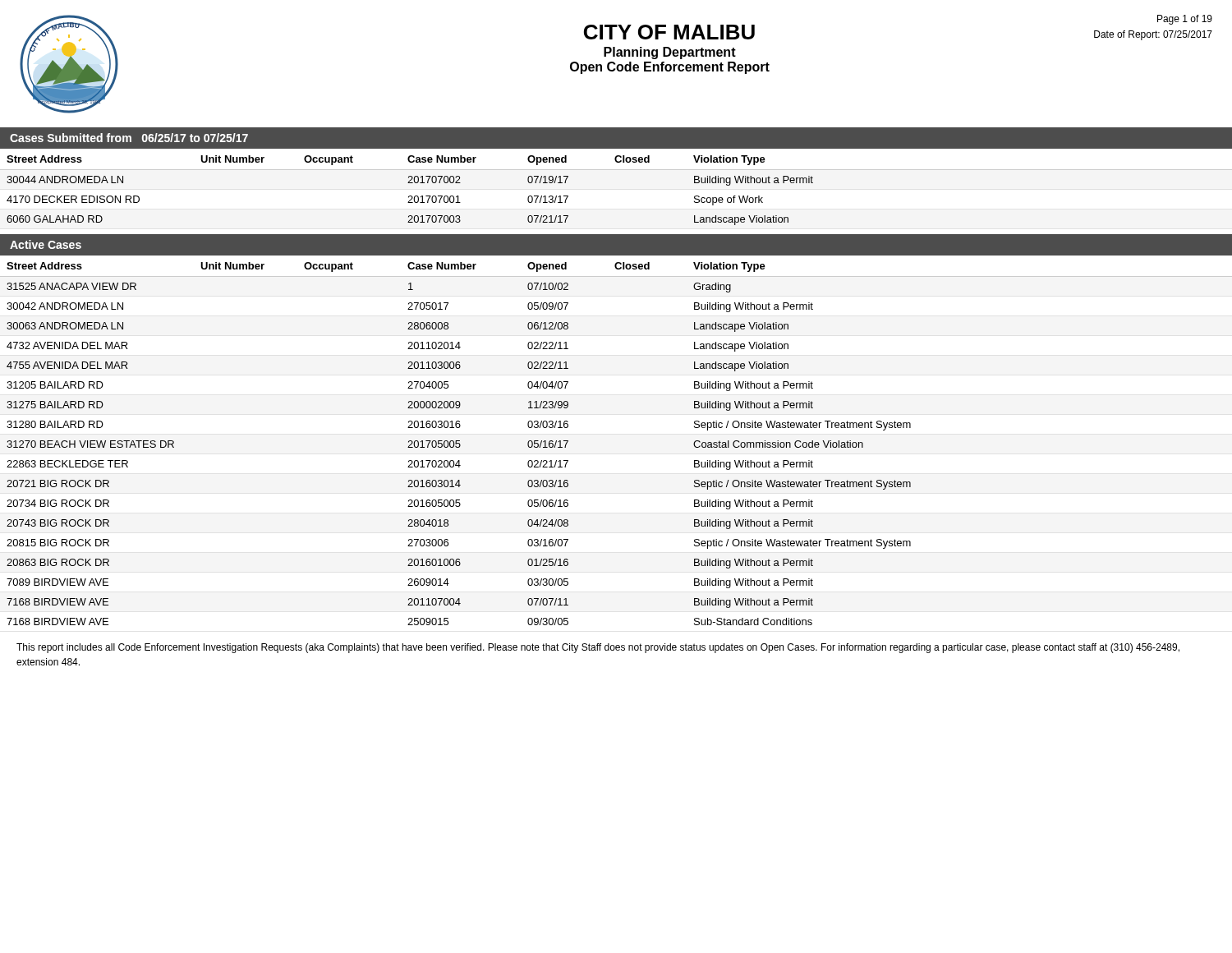This screenshot has width=1232, height=953.
Task: Click on the footnote that reads "This report includes all Code Enforcement Investigation Requests"
Action: click(598, 655)
